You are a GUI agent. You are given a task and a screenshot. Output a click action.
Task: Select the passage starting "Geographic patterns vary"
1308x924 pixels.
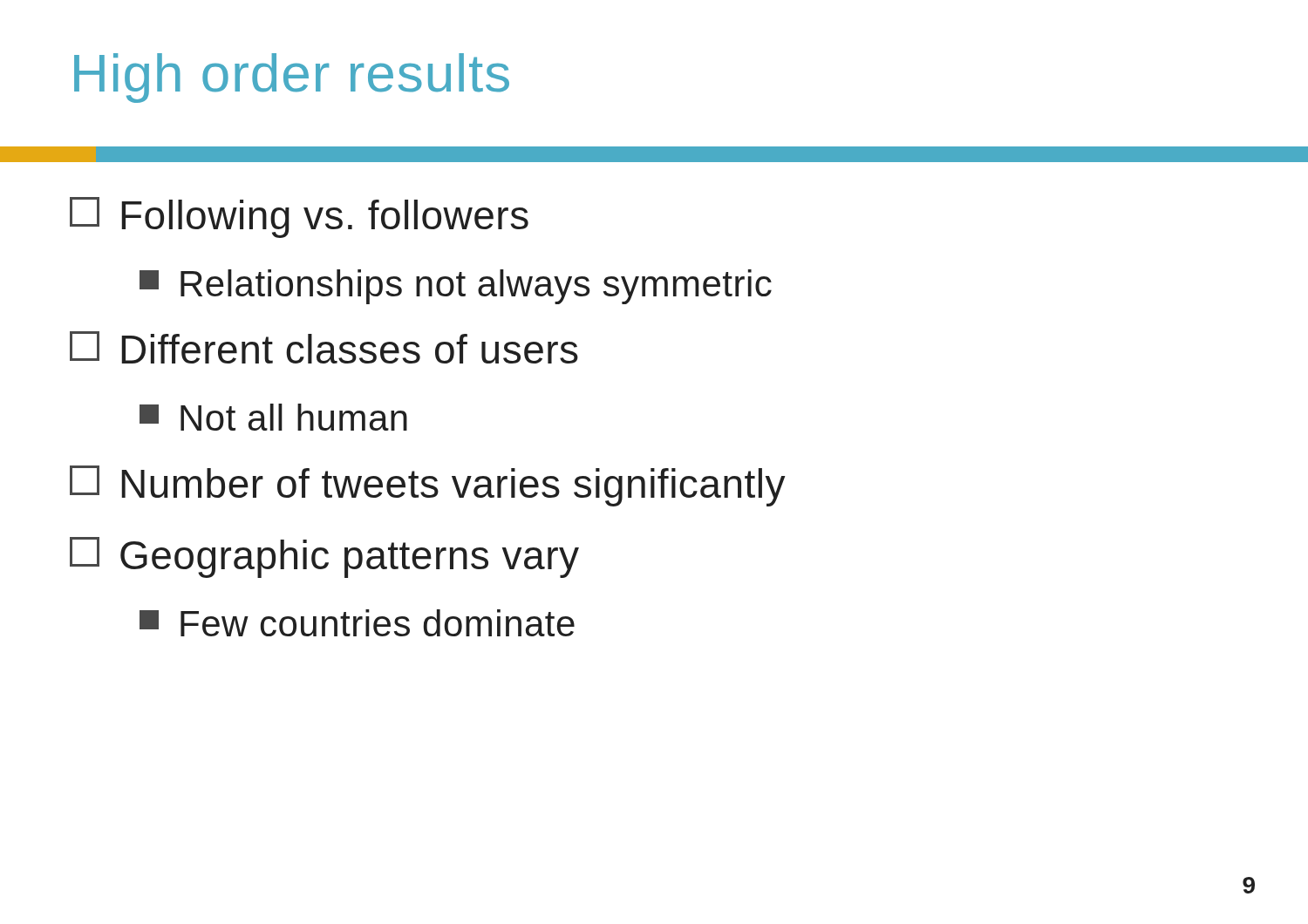point(325,555)
